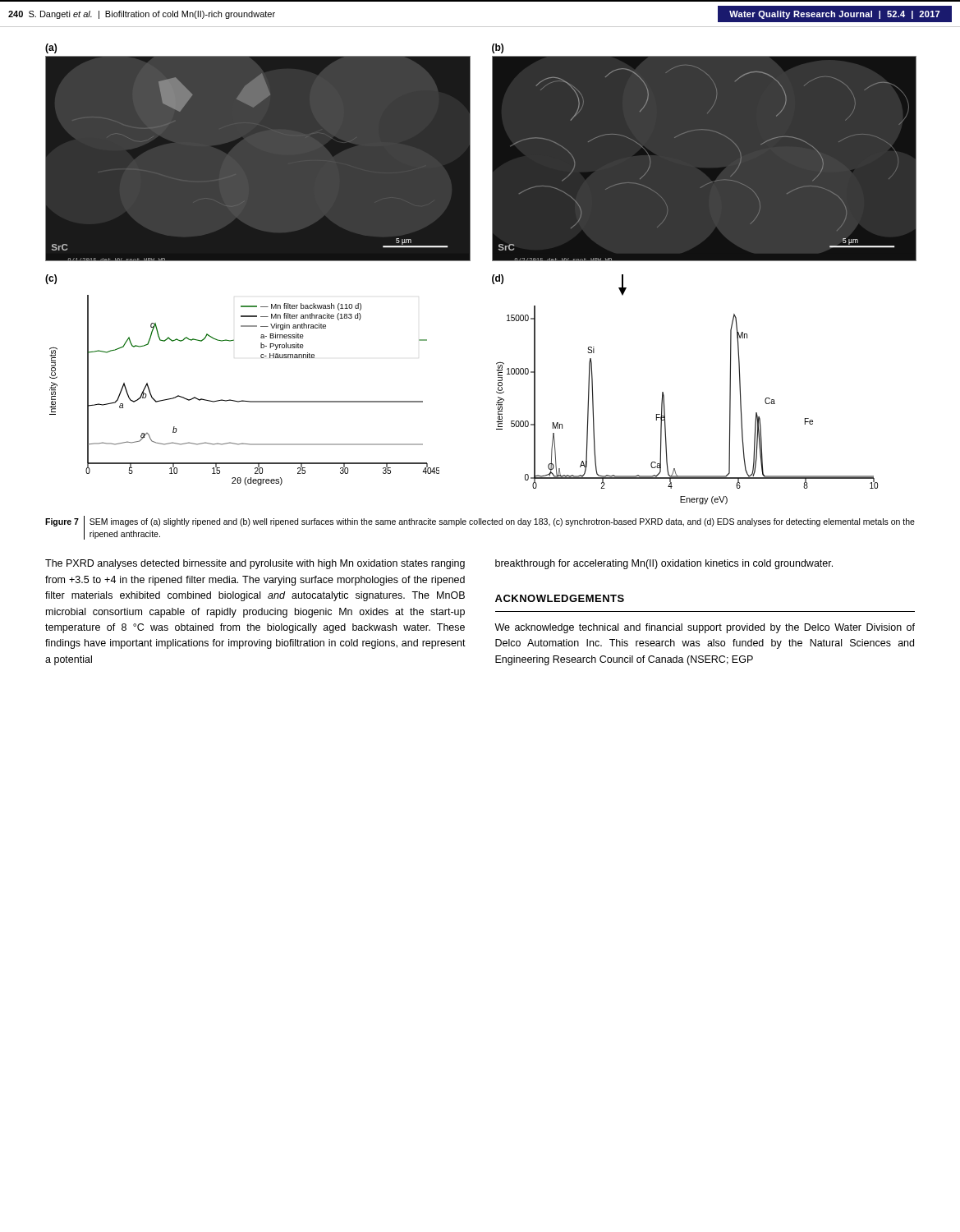The height and width of the screenshot is (1232, 960).
Task: Select a caption
Action: pyautogui.click(x=480, y=528)
